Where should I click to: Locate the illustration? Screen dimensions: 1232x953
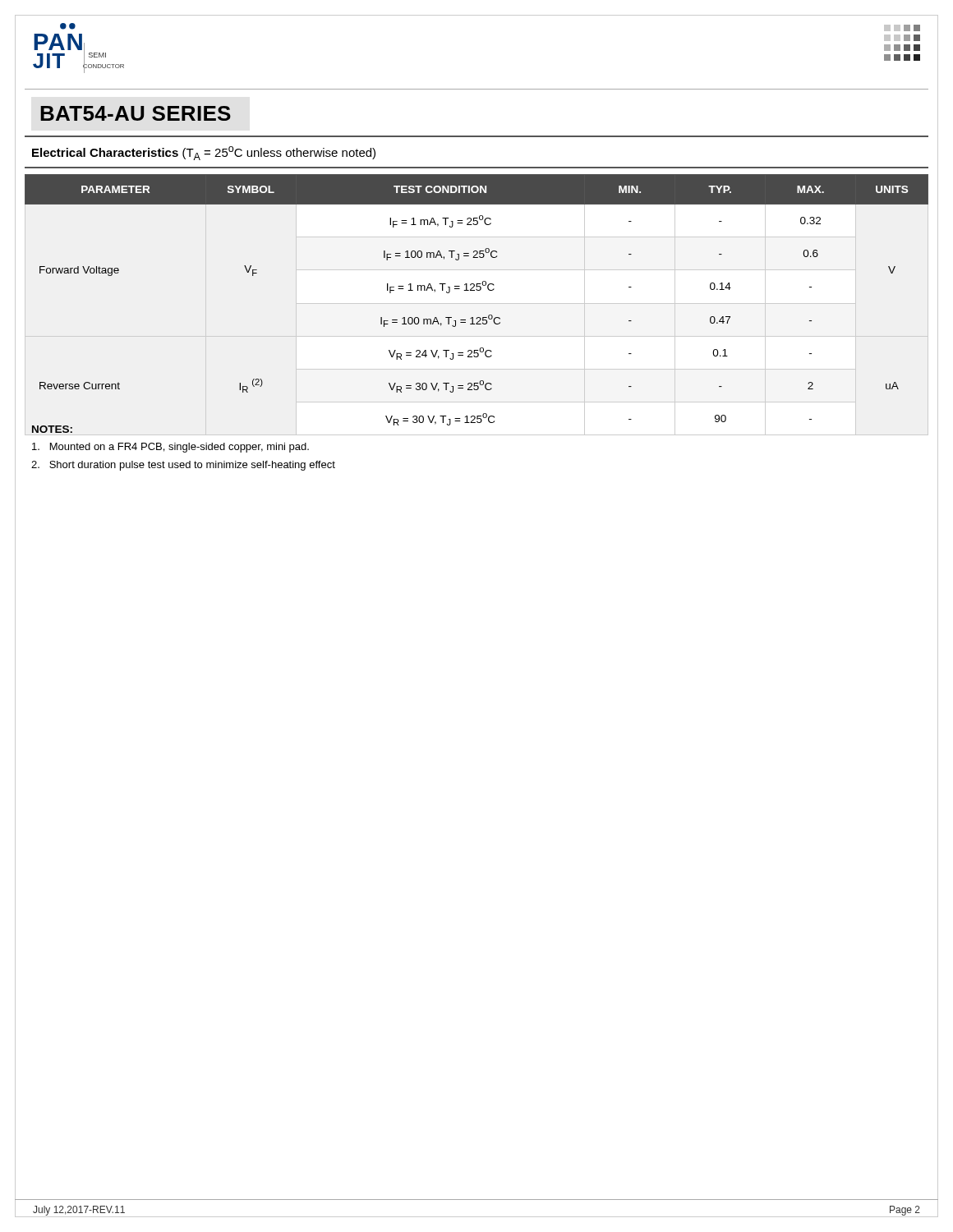point(902,44)
